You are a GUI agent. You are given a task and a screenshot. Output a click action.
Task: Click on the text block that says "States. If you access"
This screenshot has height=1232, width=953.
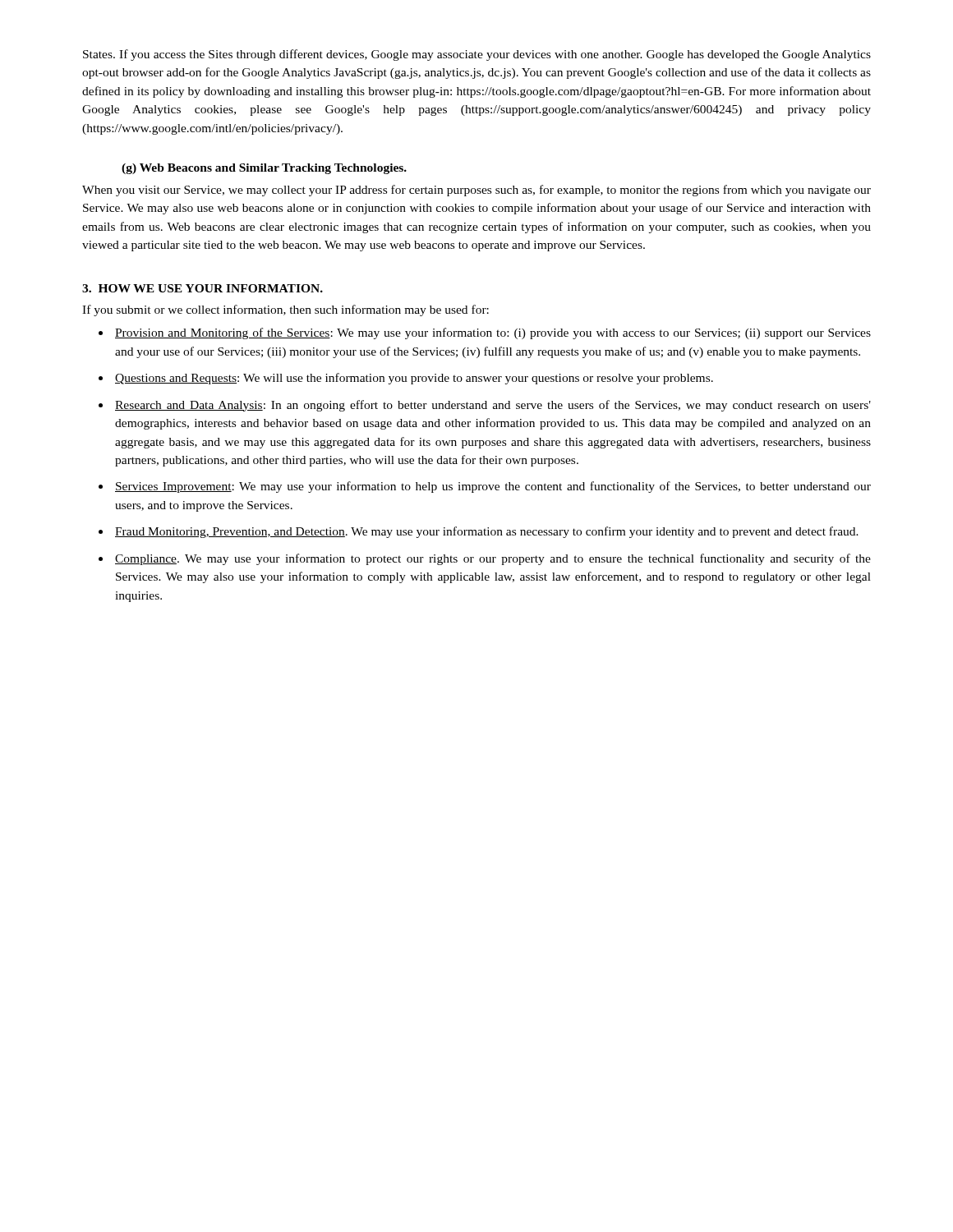(x=476, y=91)
